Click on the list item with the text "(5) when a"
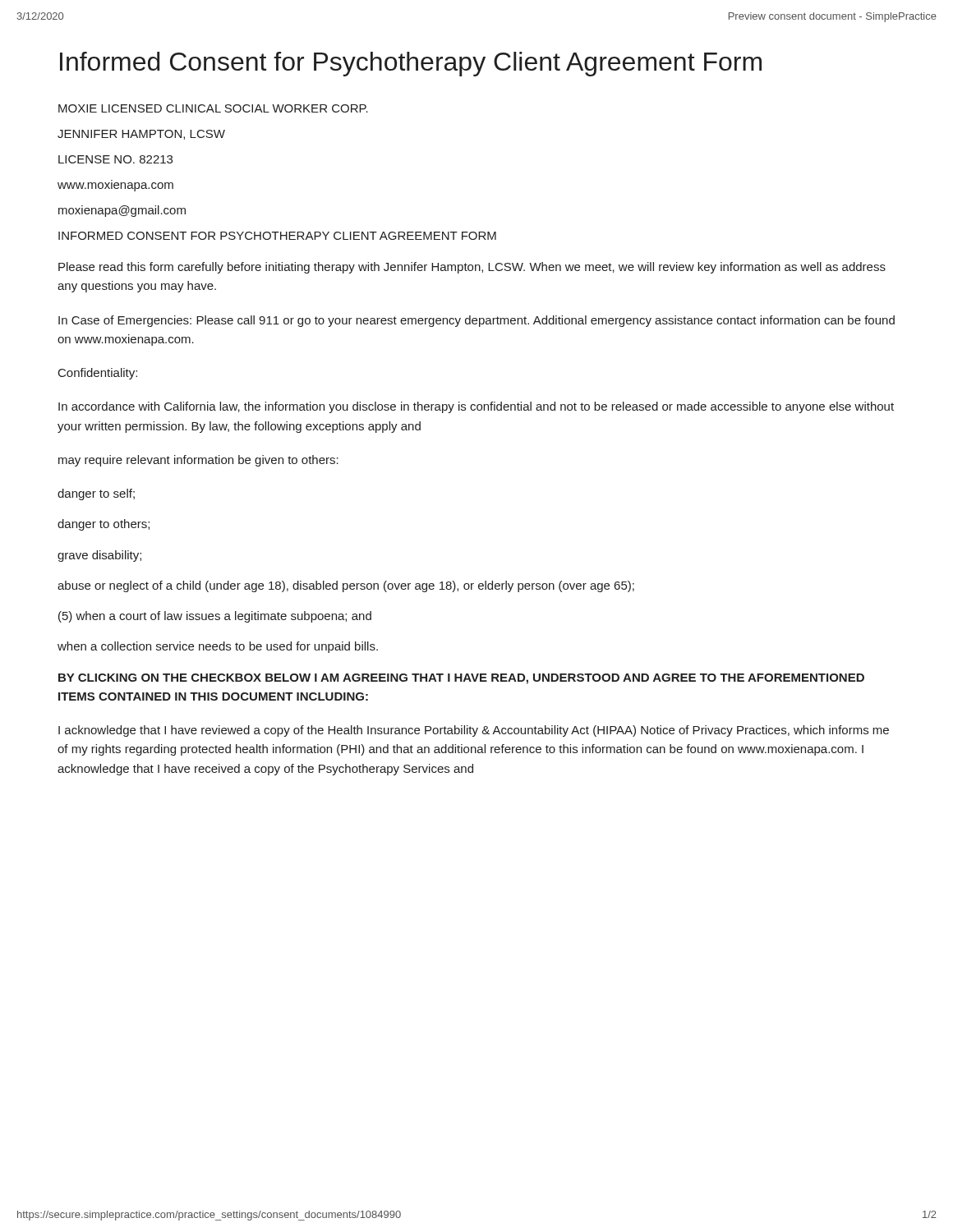This screenshot has width=953, height=1232. point(215,616)
